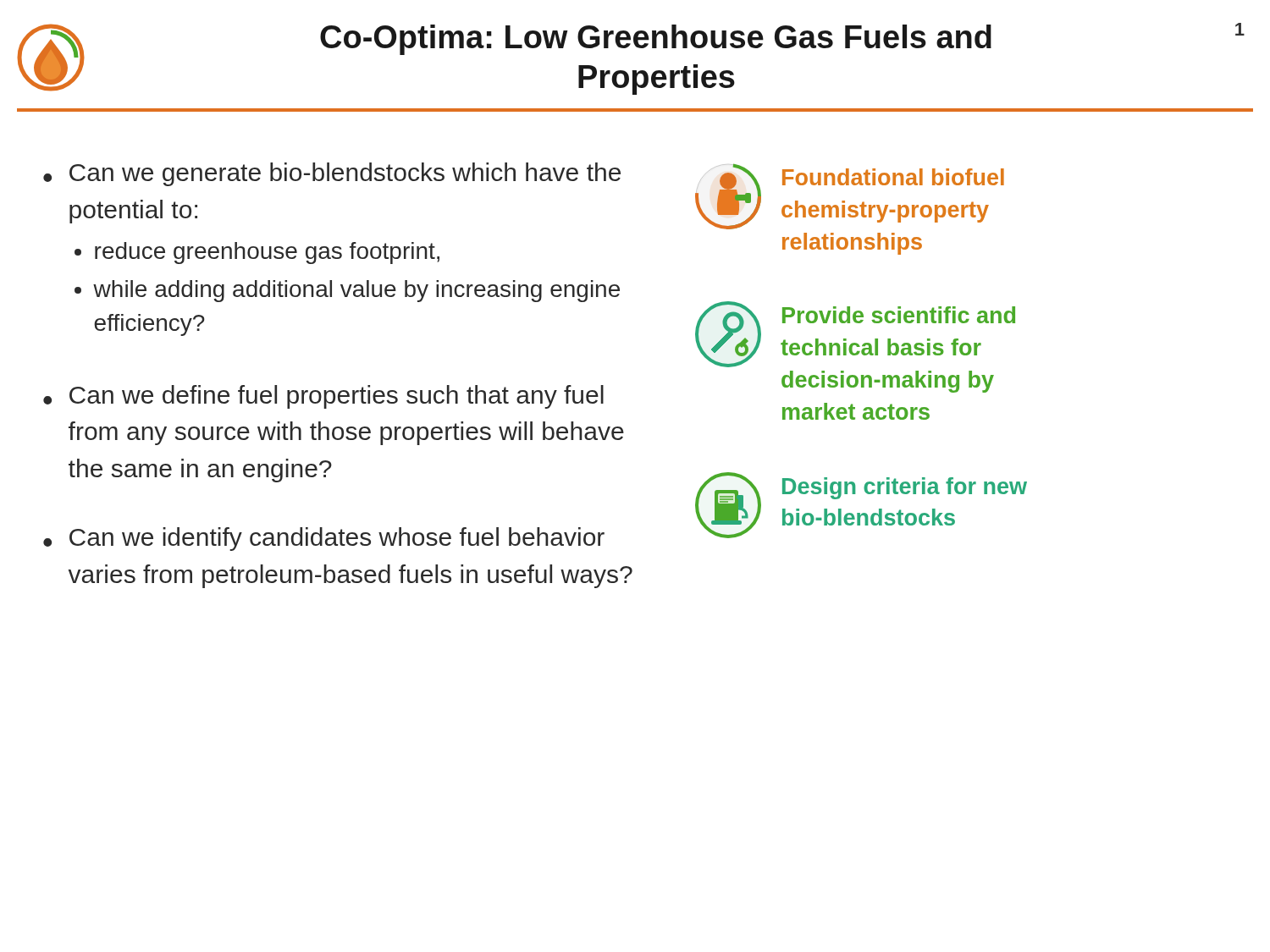Navigate to the text starting "• Can we identify candidates"
The width and height of the screenshot is (1270, 952).
(x=339, y=556)
